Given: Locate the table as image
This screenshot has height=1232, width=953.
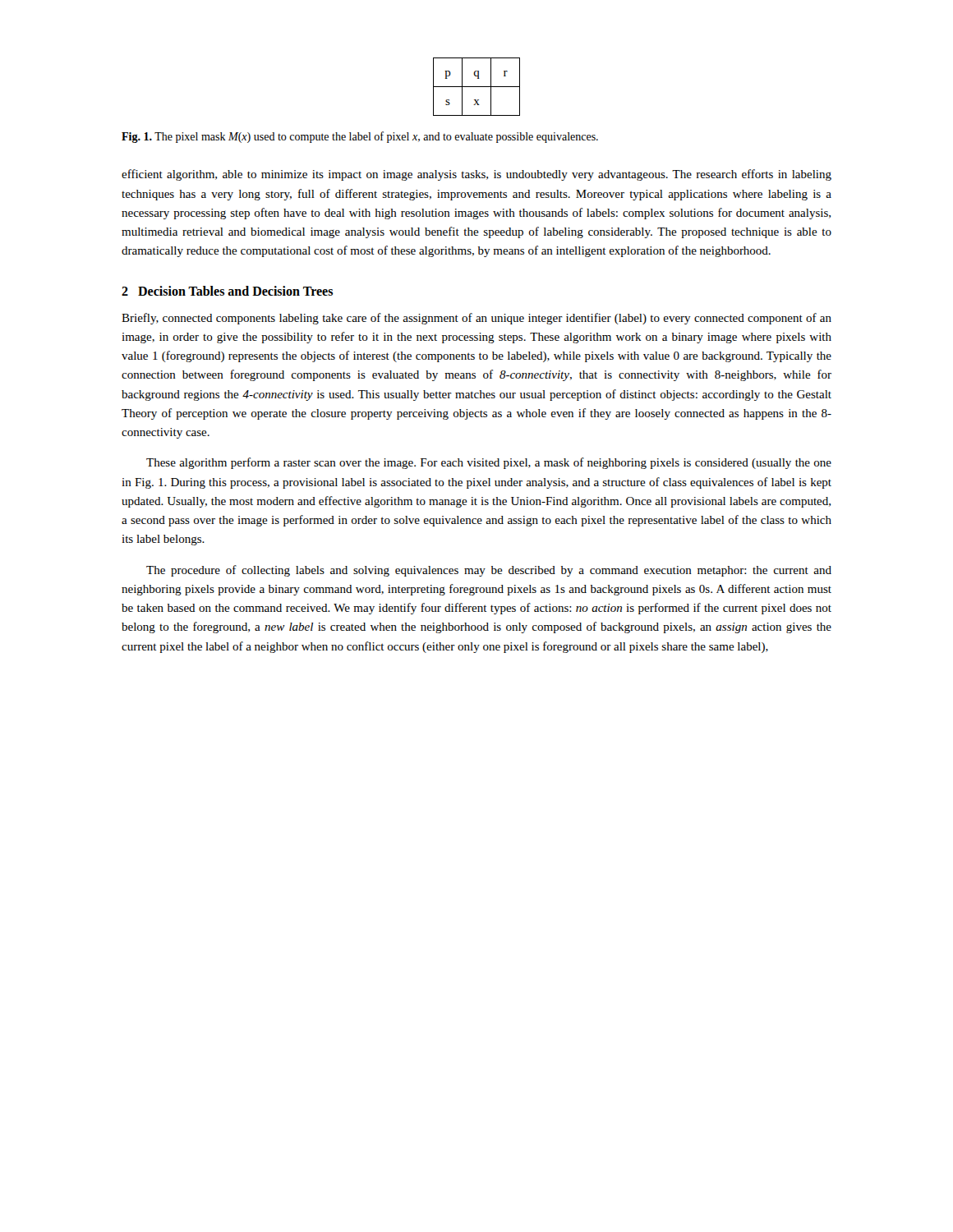Looking at the screenshot, I should [476, 92].
